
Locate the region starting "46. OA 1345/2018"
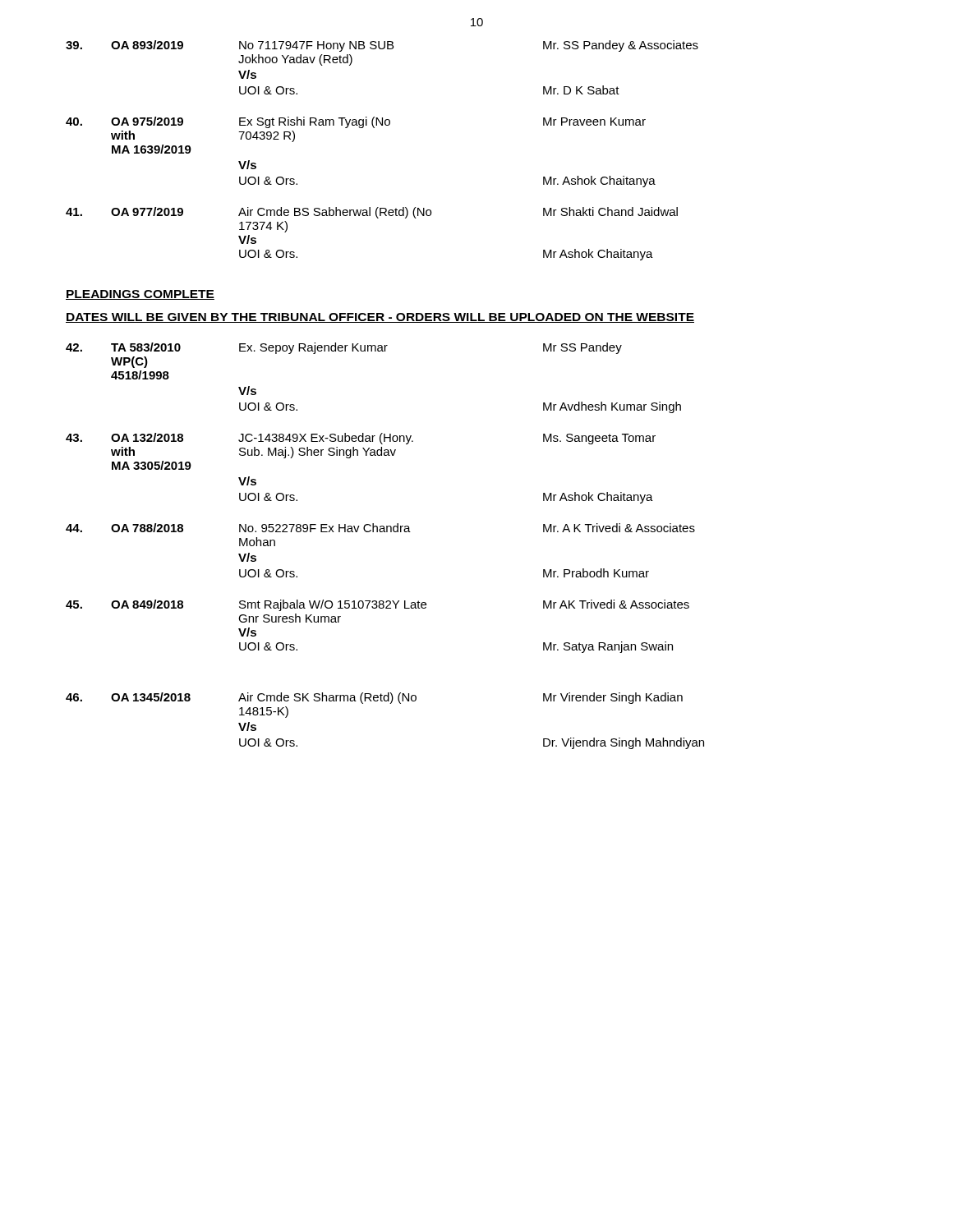(374, 698)
